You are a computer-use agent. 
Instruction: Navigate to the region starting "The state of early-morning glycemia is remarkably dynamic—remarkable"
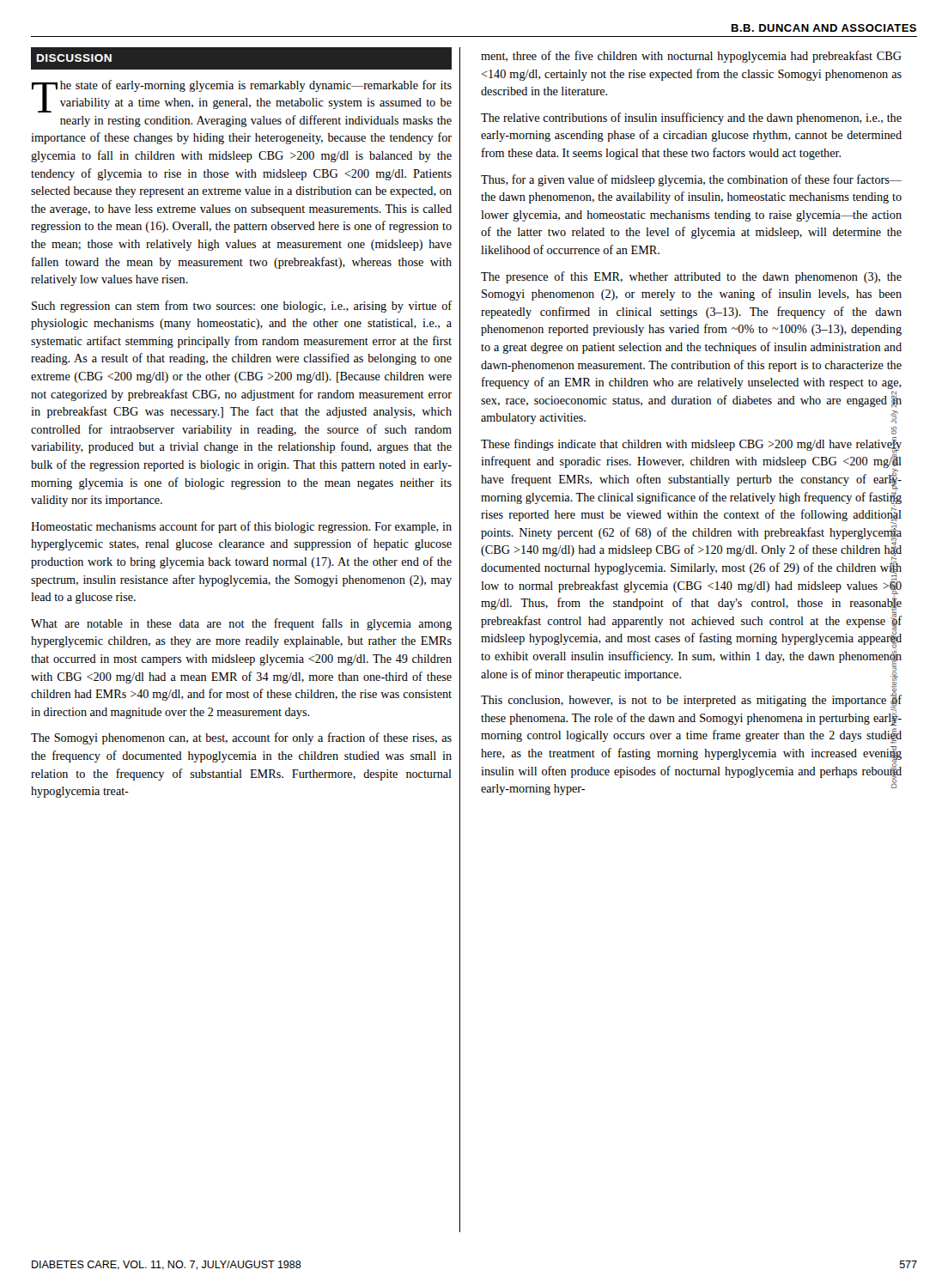[x=241, y=181]
